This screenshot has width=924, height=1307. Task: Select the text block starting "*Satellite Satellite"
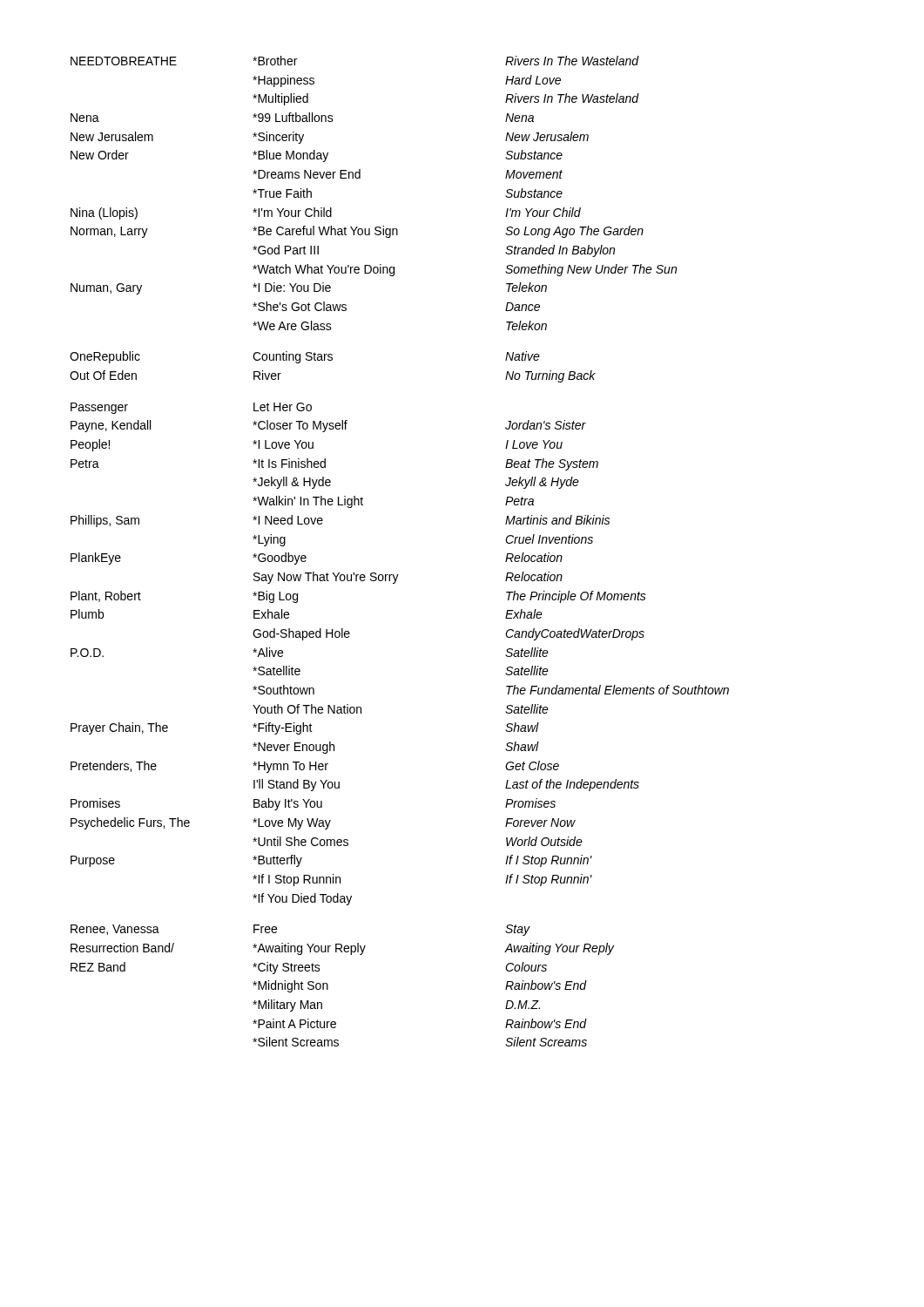point(274,670)
